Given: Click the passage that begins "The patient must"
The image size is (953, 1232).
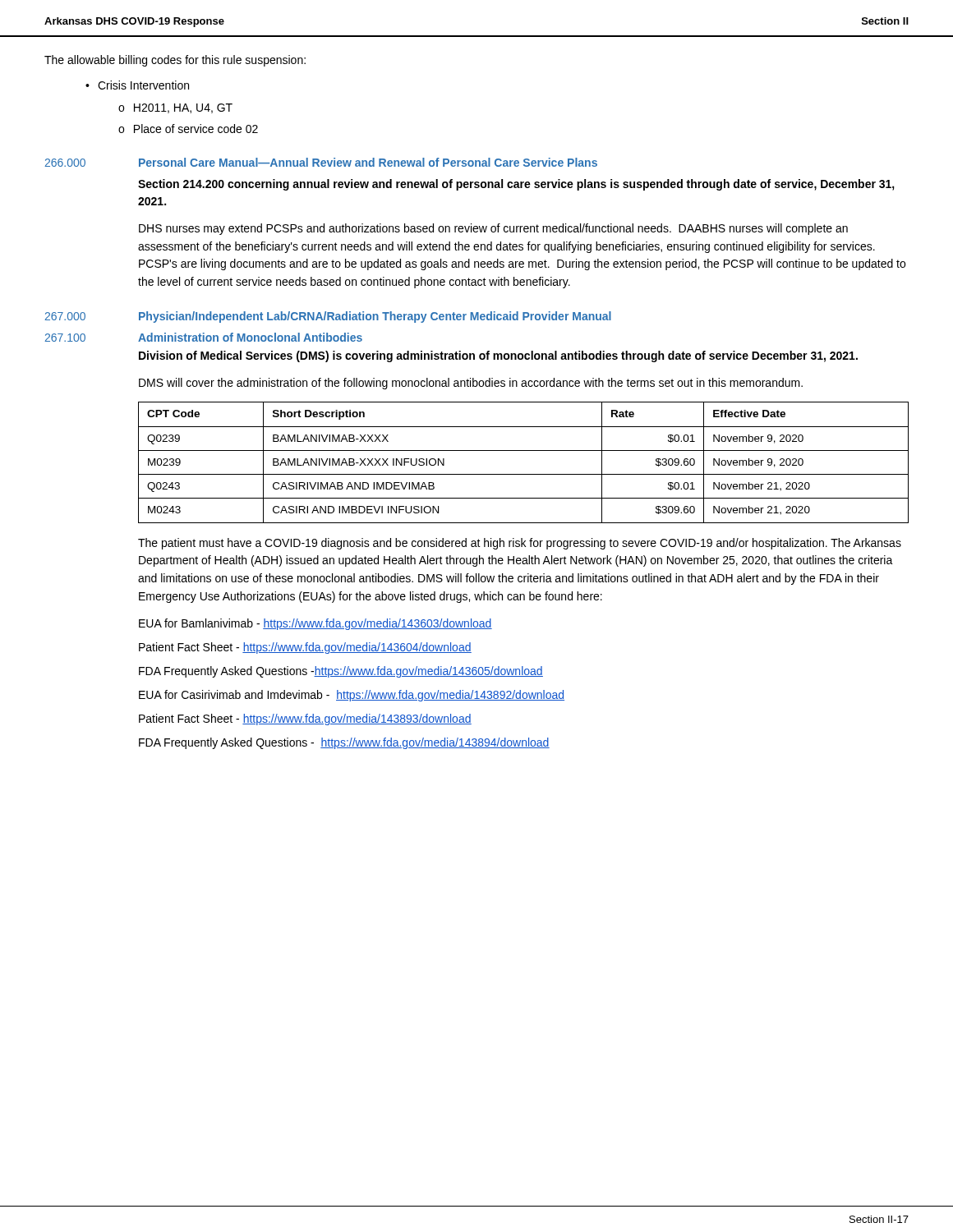Looking at the screenshot, I should click(520, 569).
